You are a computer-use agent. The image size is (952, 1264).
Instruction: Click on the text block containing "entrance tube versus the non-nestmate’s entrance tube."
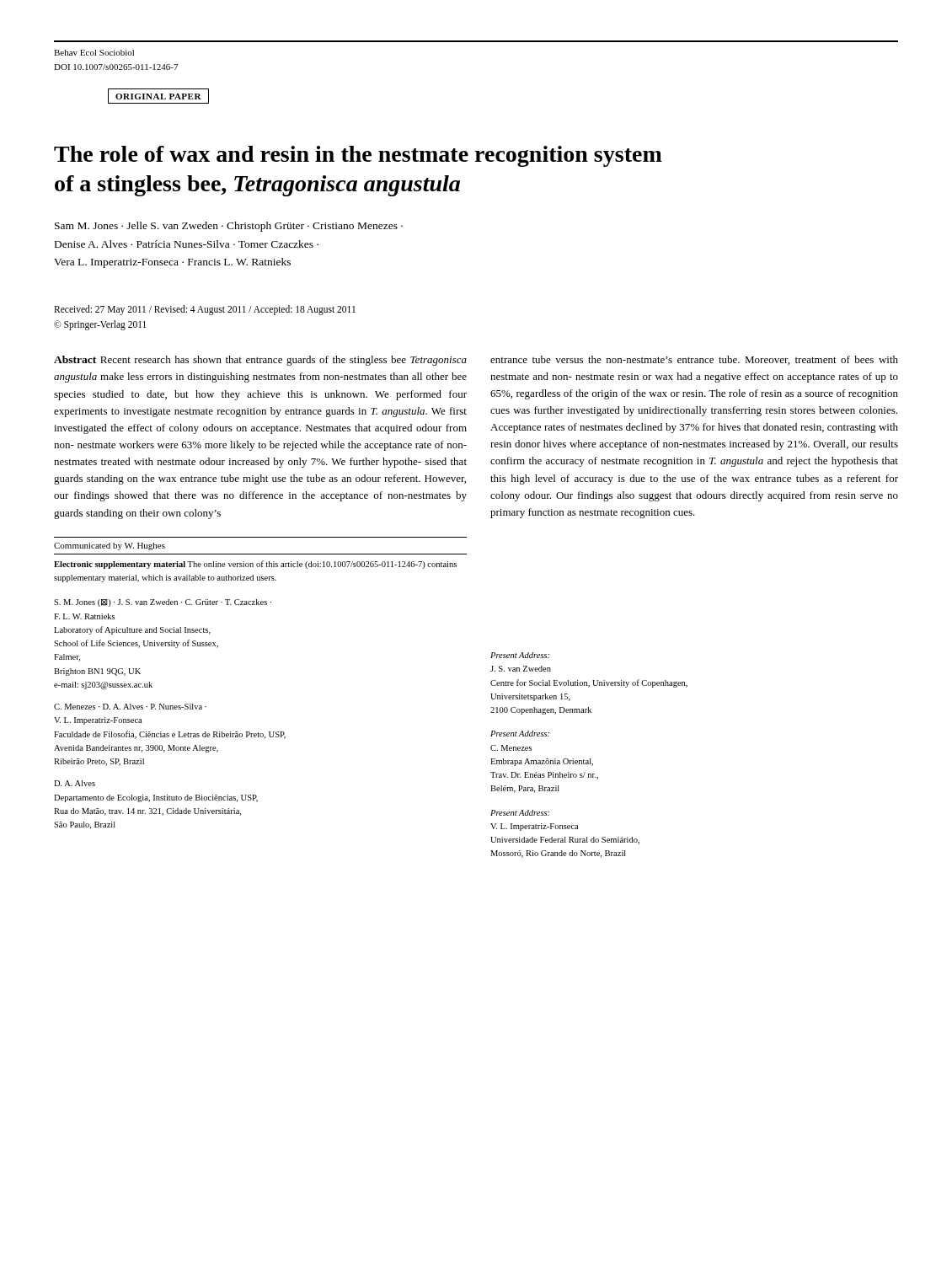click(x=694, y=435)
